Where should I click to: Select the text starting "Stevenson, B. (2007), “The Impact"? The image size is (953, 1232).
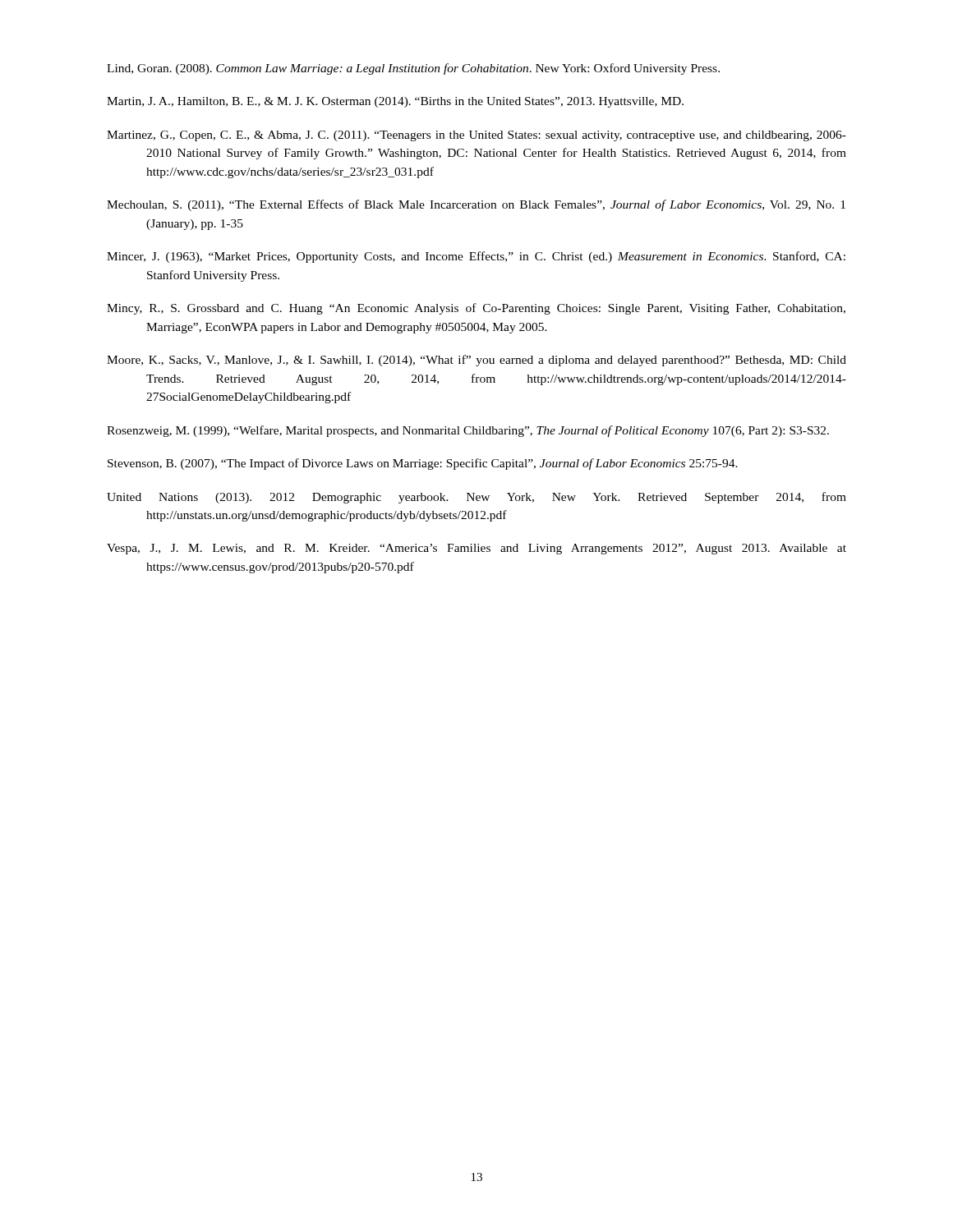point(422,463)
